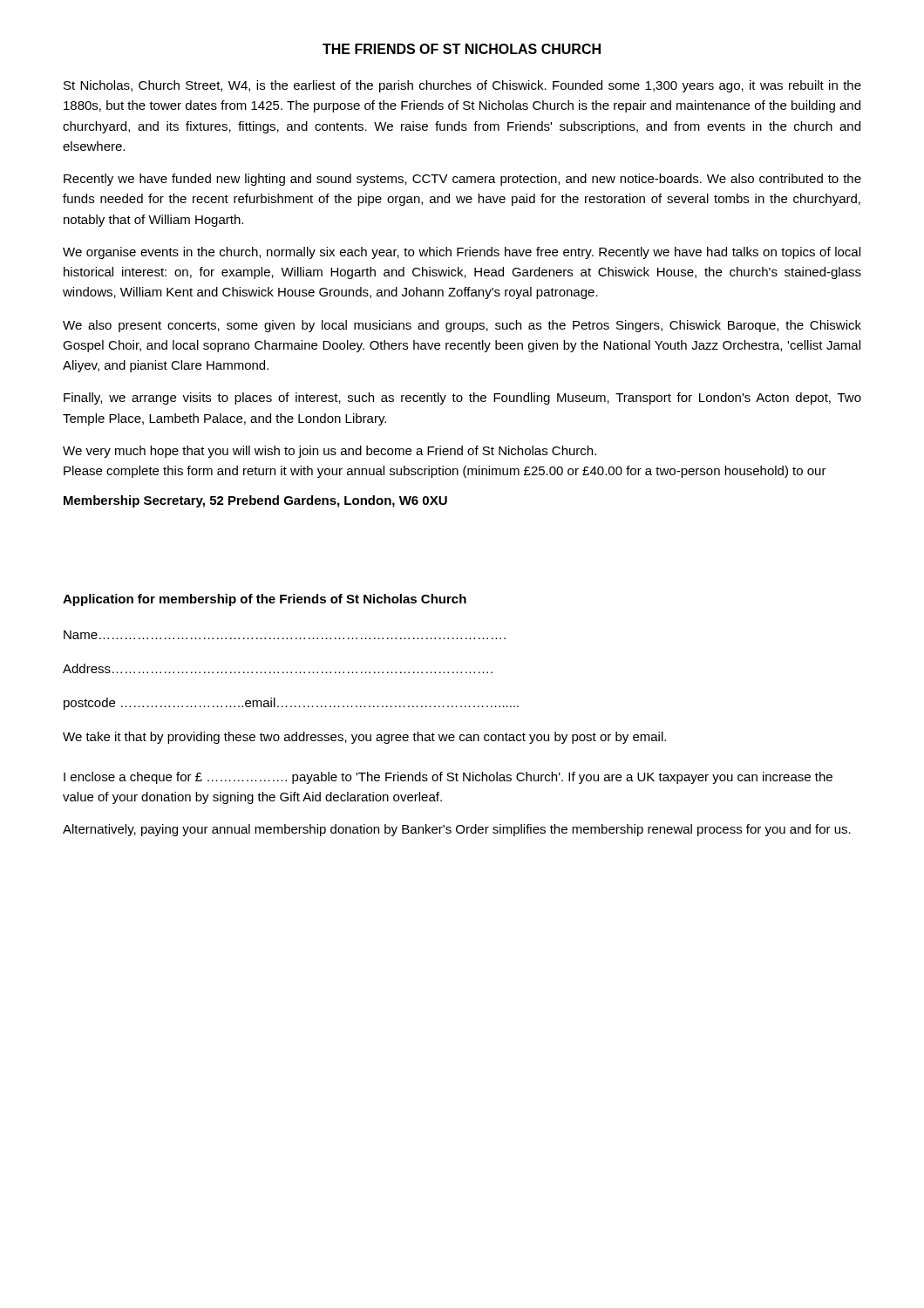Image resolution: width=924 pixels, height=1308 pixels.
Task: Click the passage that begins "Alternatively, paying your annual membership"
Action: point(457,829)
